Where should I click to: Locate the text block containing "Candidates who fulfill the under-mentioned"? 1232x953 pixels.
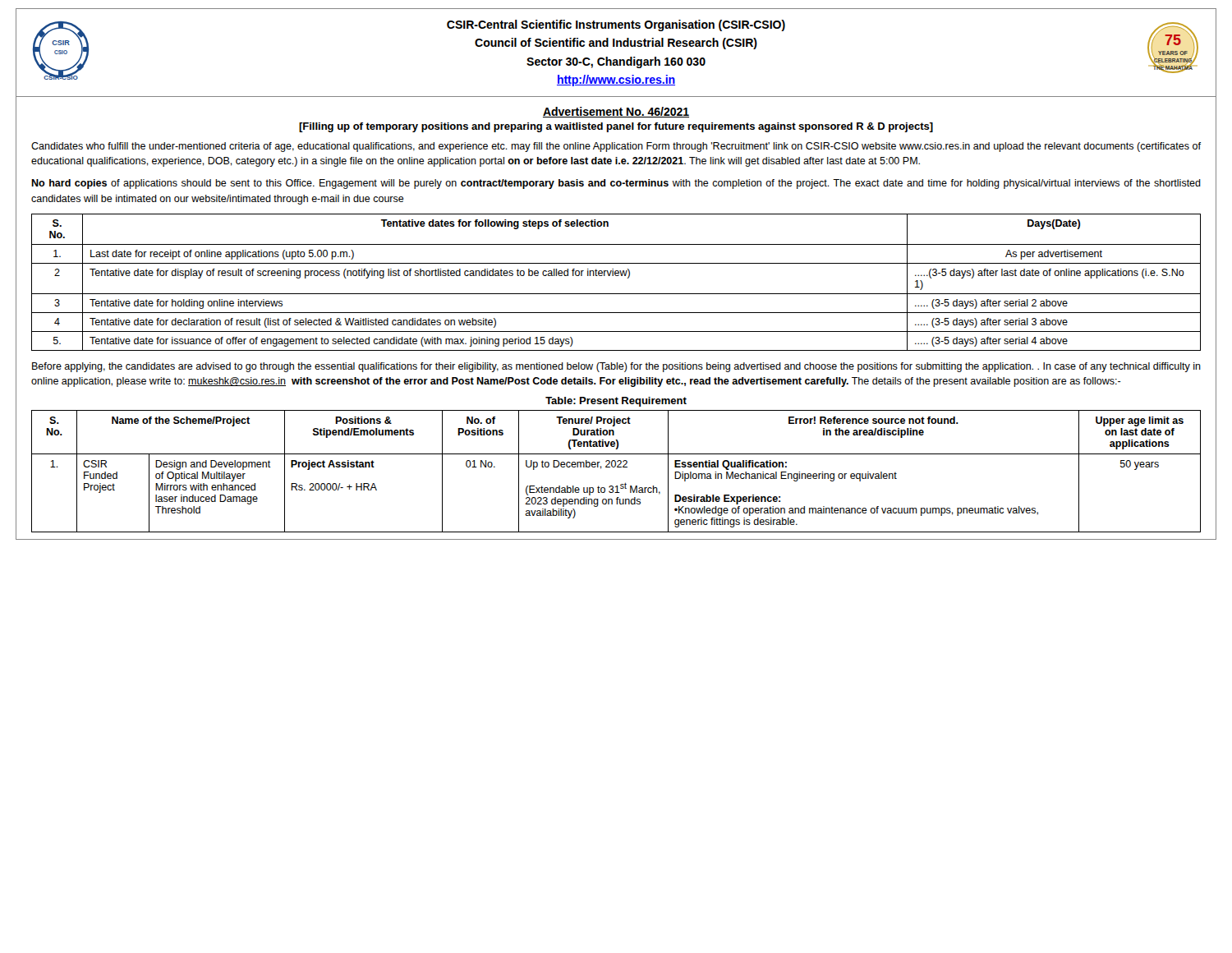click(616, 154)
